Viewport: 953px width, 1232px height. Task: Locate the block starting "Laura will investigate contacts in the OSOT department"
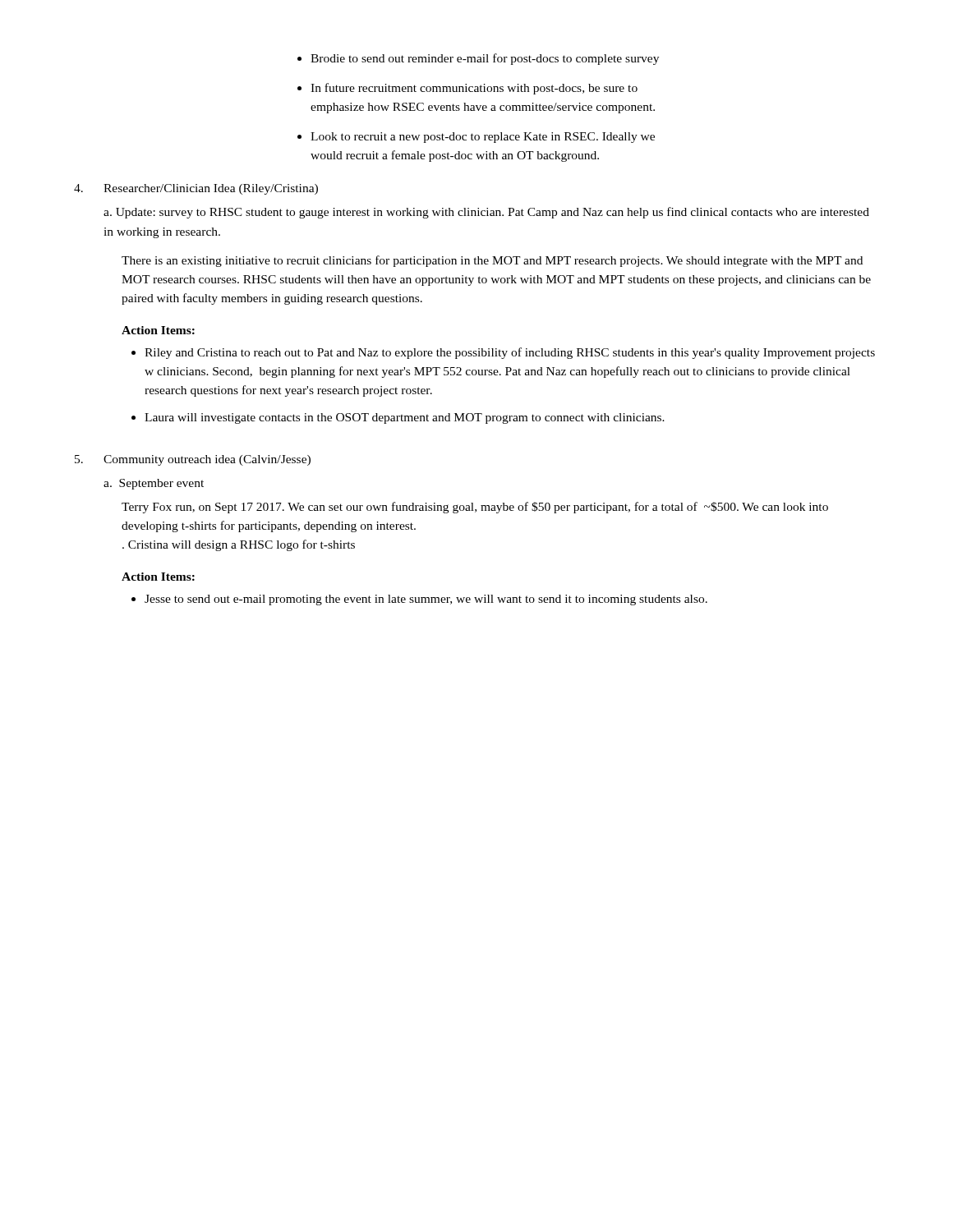[500, 417]
